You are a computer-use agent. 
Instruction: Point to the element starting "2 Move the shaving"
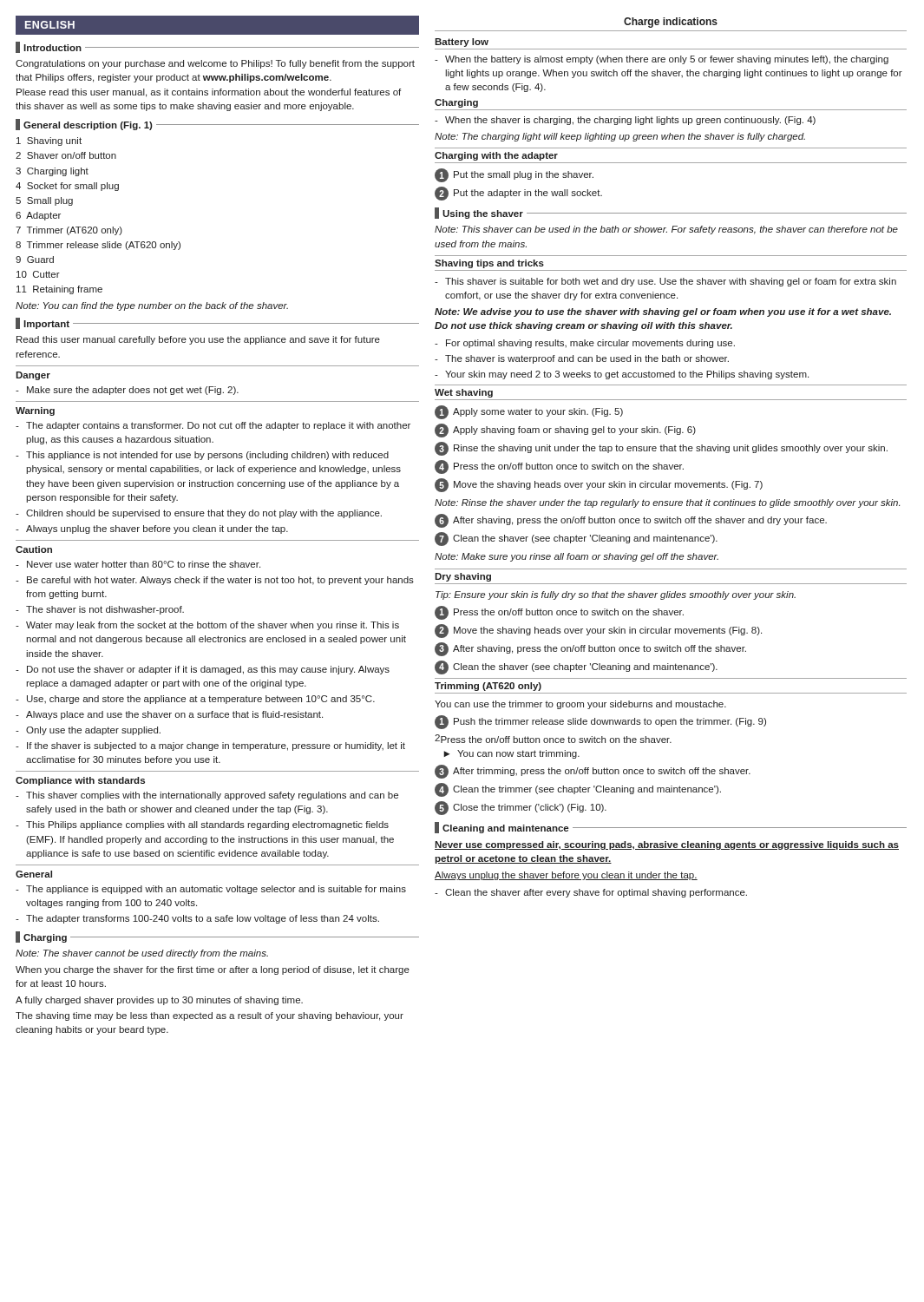point(671,630)
